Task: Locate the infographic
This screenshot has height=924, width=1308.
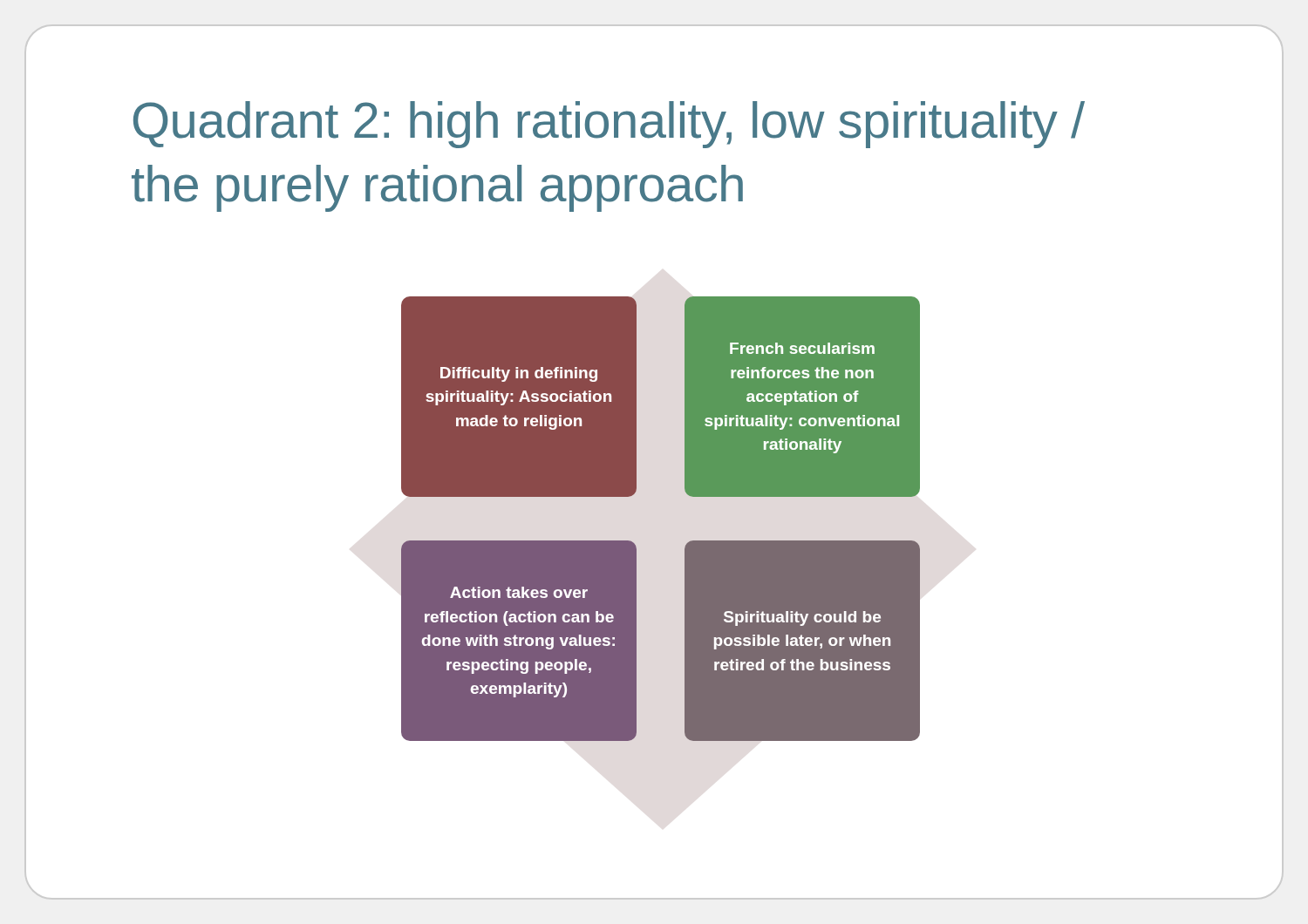Action: pos(663,549)
